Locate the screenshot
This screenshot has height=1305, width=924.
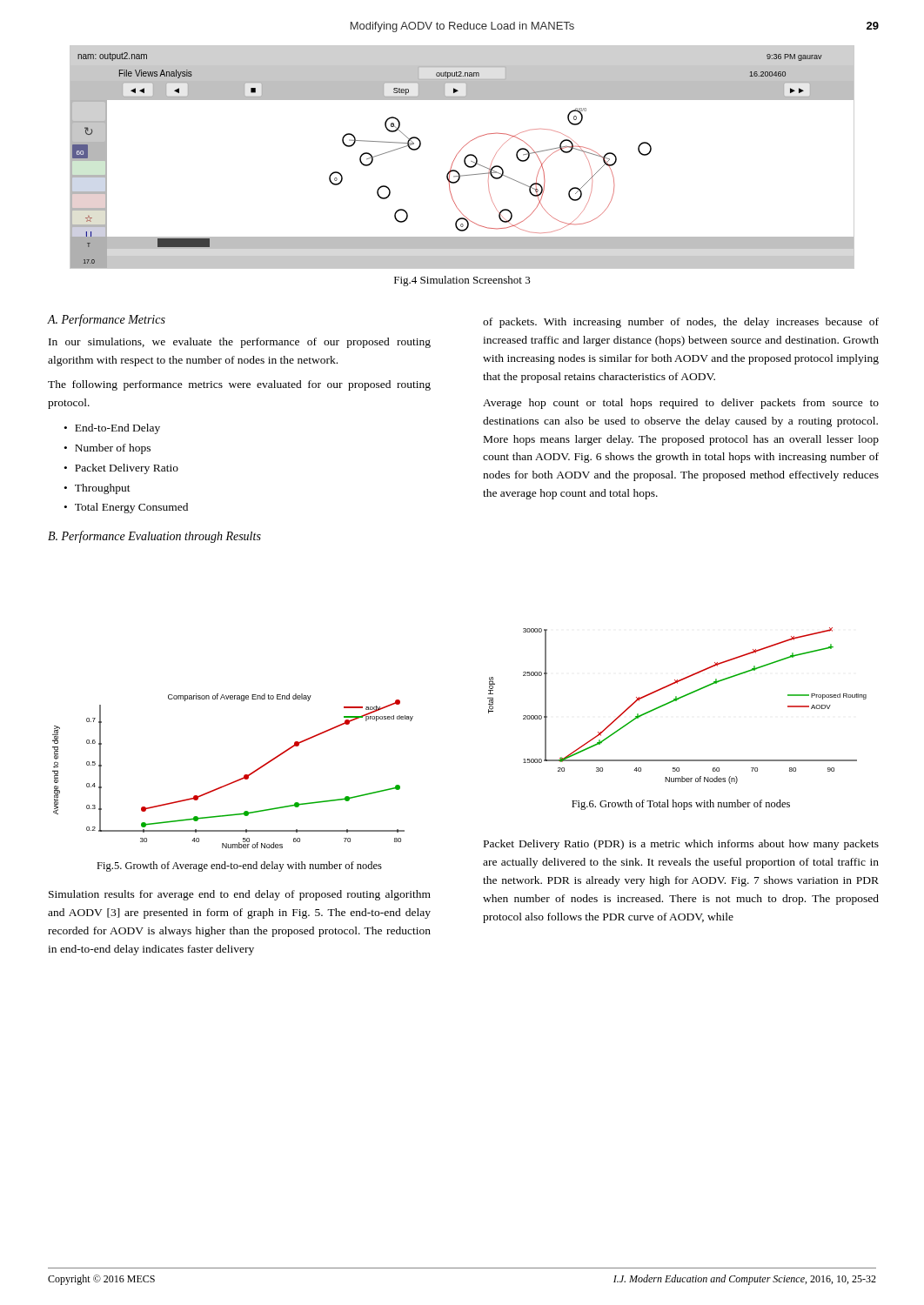coord(462,157)
